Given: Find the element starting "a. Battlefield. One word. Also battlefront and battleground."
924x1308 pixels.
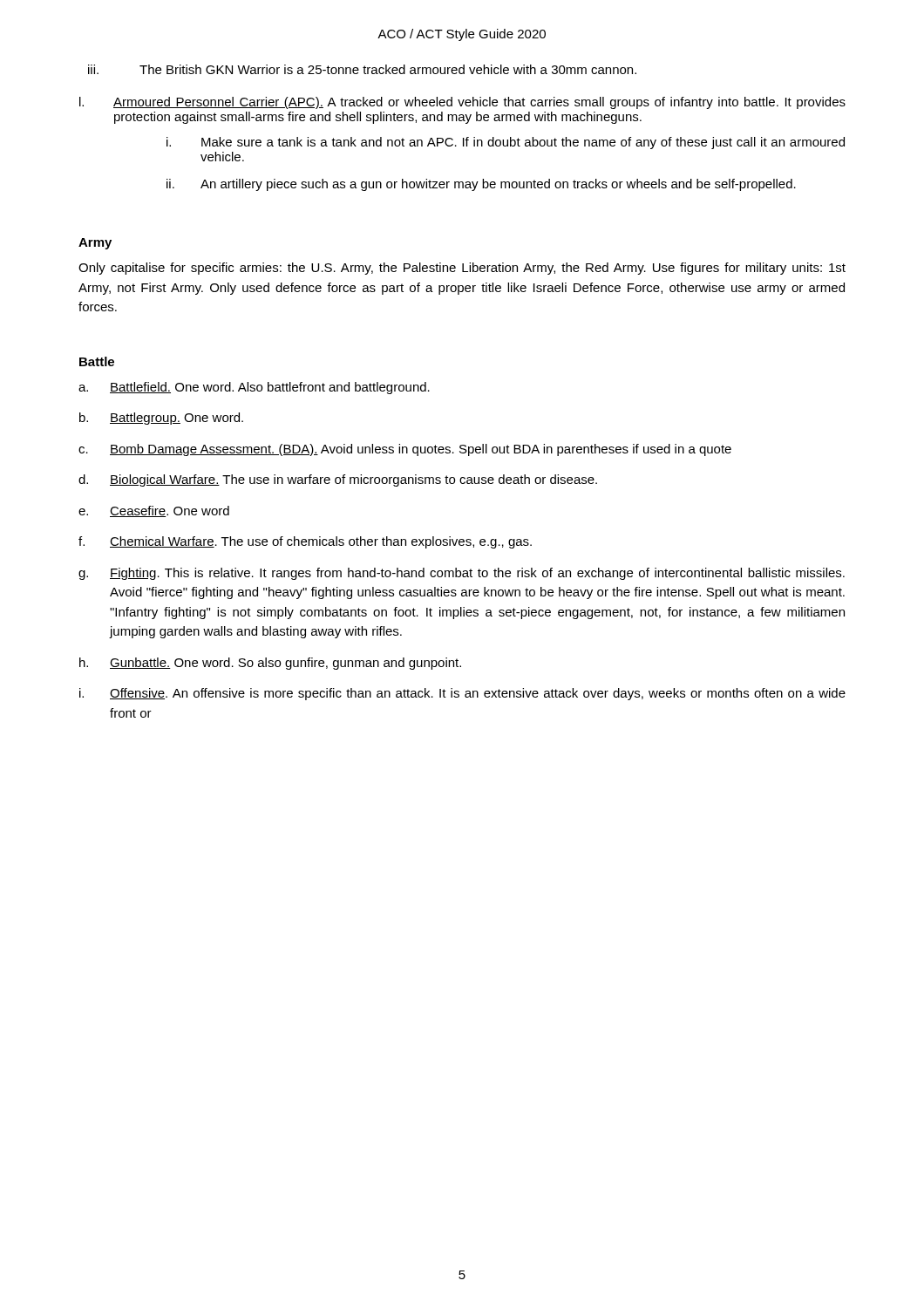Looking at the screenshot, I should 254,388.
